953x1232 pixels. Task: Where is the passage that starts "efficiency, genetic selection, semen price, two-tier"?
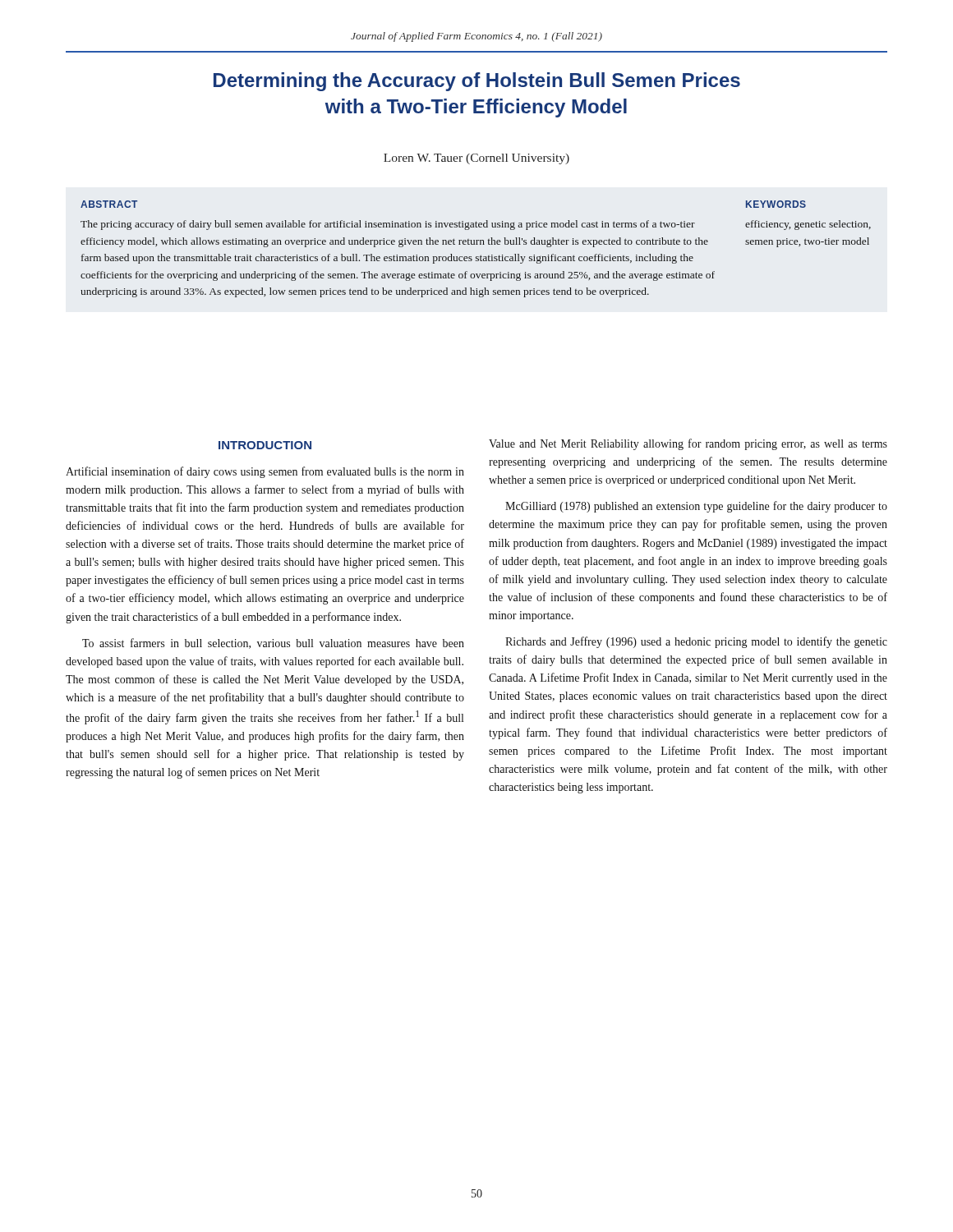[808, 232]
